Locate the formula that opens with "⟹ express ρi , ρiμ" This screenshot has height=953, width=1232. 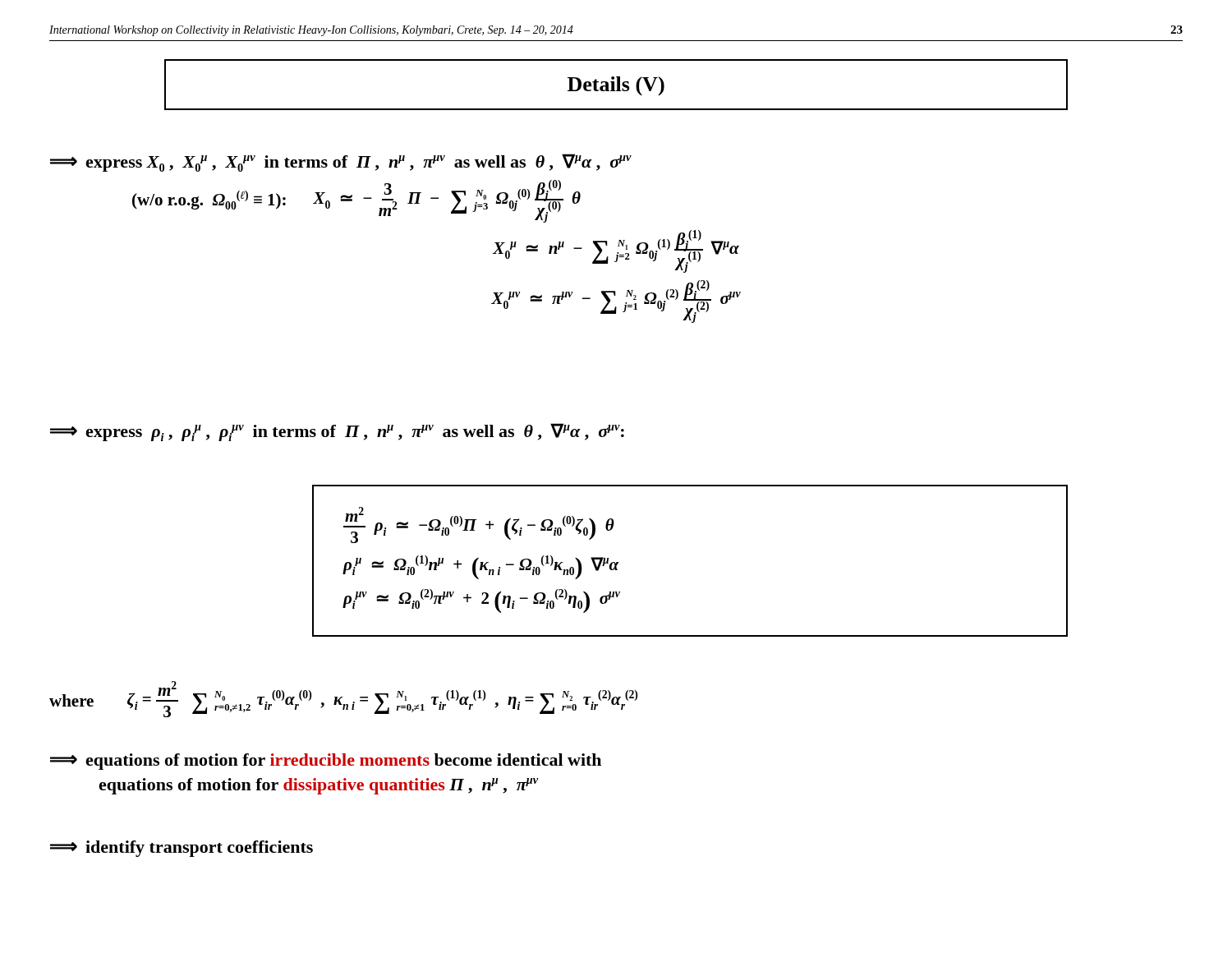[616, 431]
